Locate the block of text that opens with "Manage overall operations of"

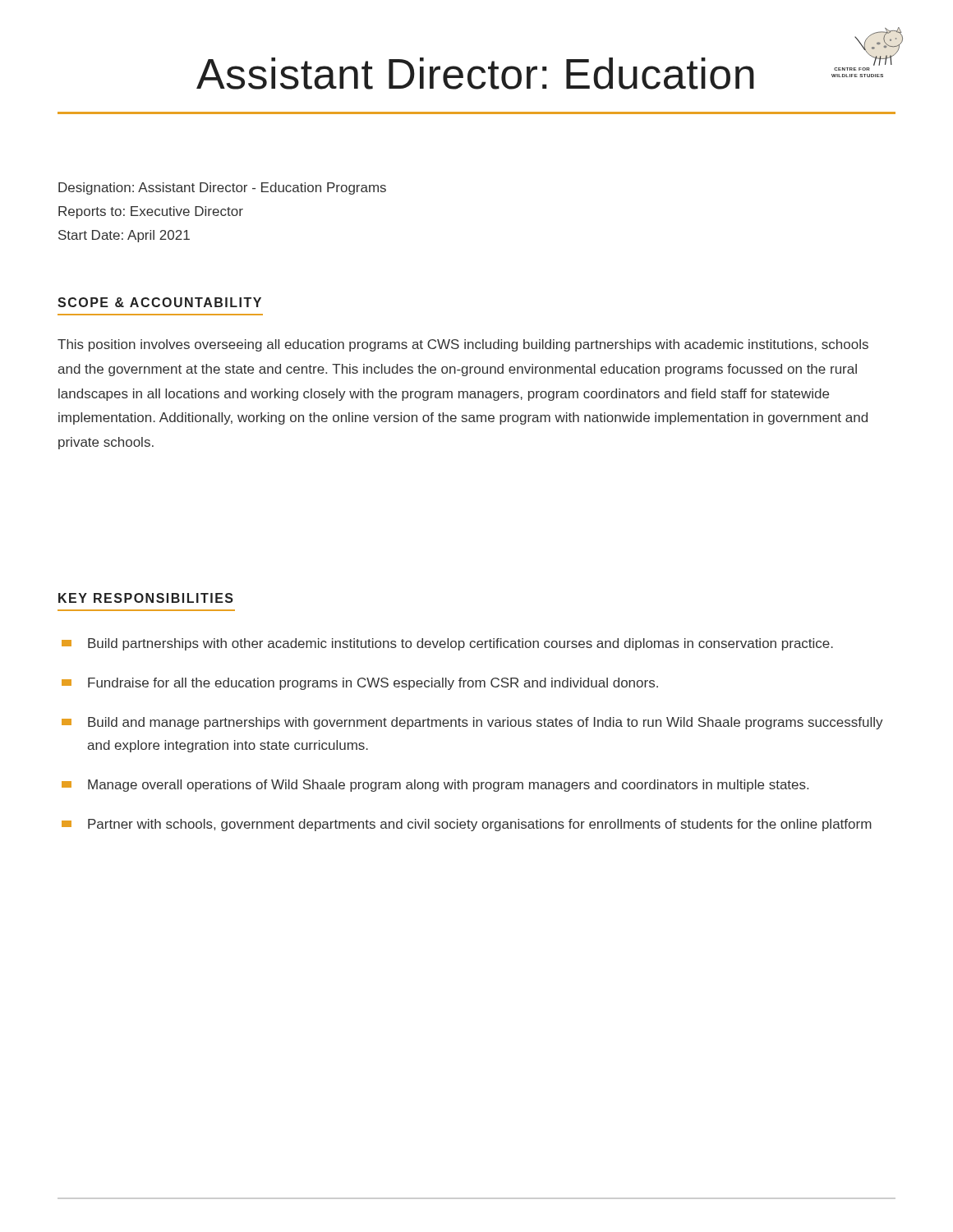[x=434, y=785]
